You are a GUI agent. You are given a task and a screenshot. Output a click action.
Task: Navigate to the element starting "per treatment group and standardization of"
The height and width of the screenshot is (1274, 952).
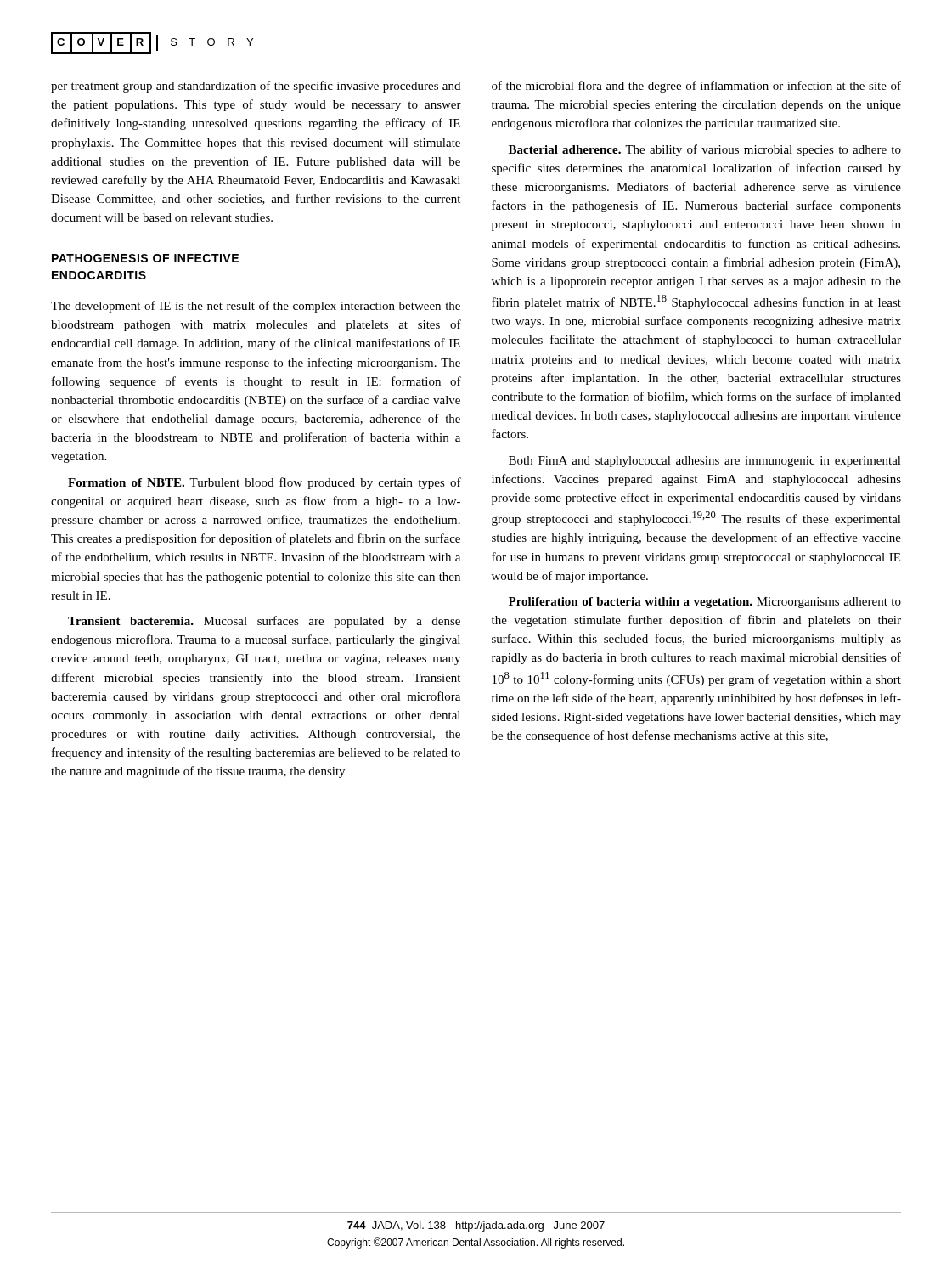[x=256, y=152]
